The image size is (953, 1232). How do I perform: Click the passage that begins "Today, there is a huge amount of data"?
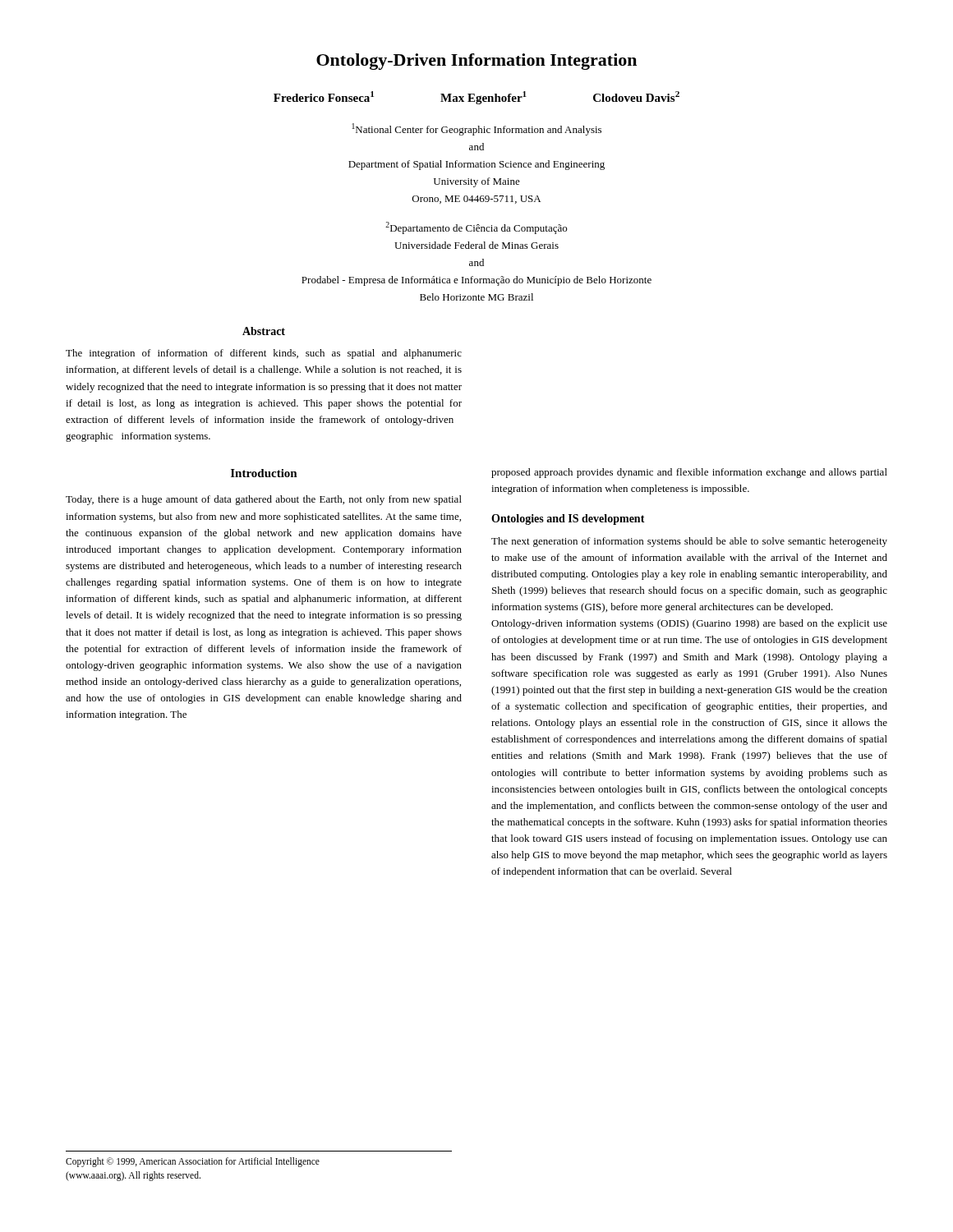pyautogui.click(x=264, y=607)
